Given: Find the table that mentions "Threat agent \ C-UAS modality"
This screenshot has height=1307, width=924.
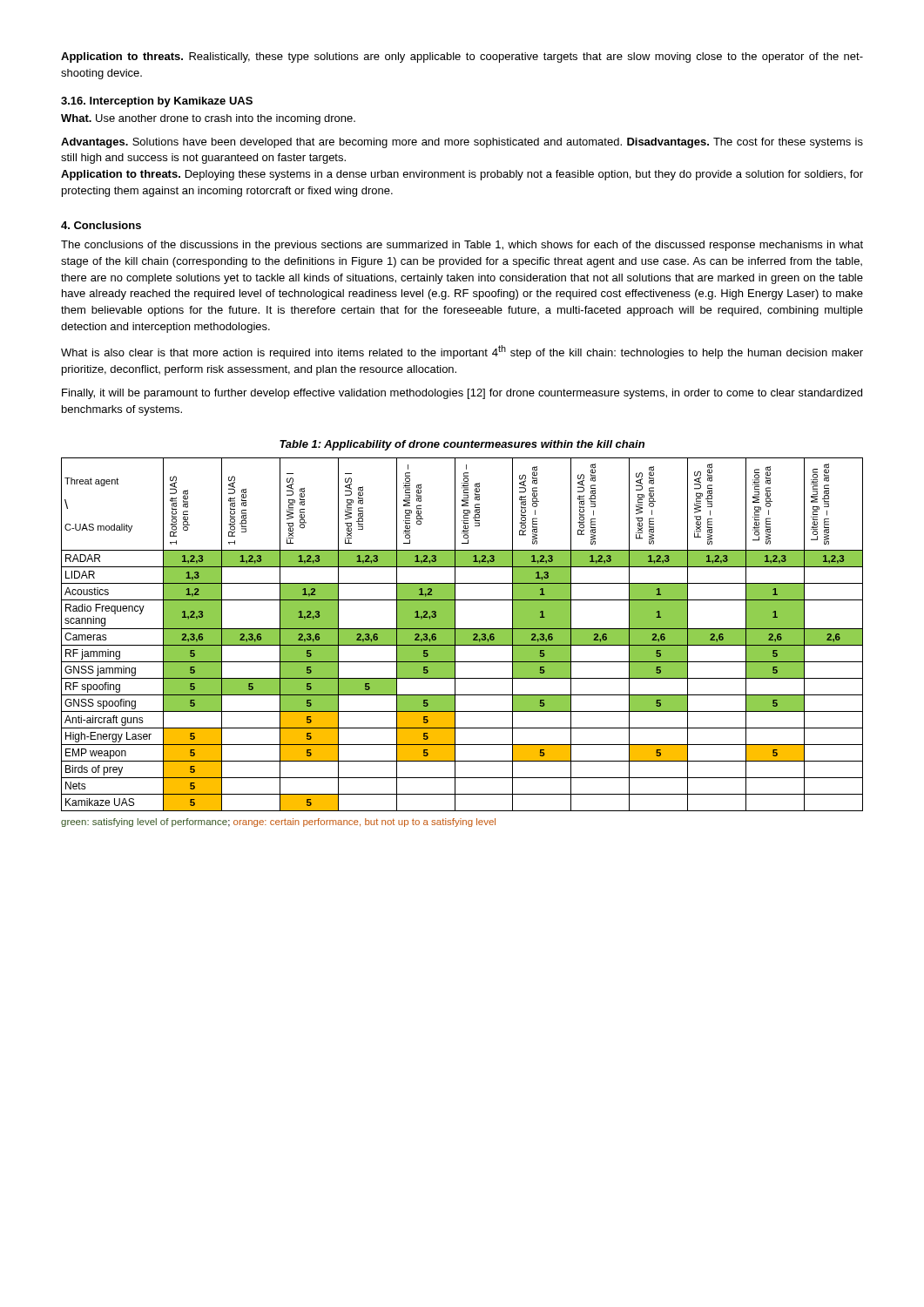Looking at the screenshot, I should pos(462,634).
